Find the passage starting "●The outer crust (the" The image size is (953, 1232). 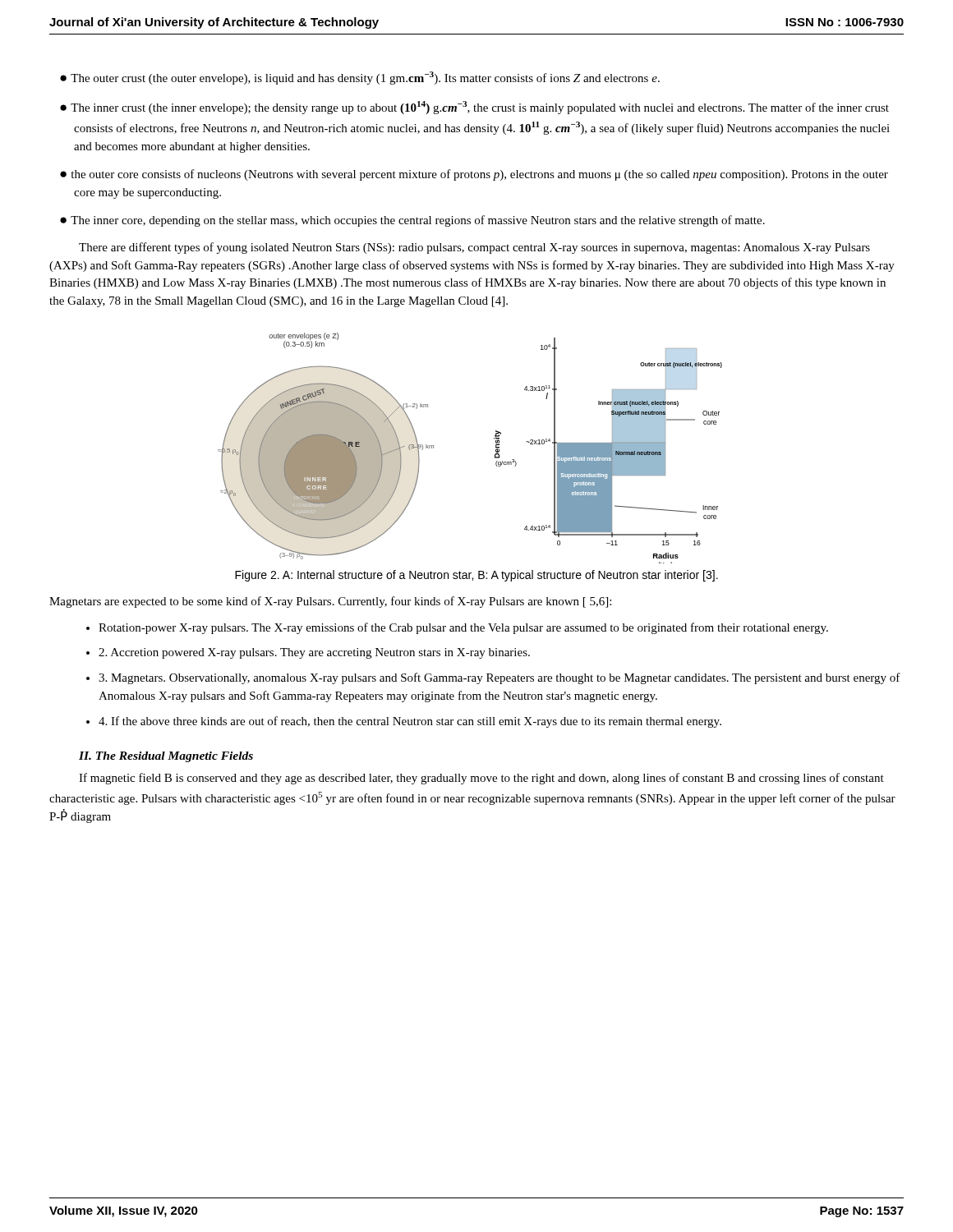point(360,77)
